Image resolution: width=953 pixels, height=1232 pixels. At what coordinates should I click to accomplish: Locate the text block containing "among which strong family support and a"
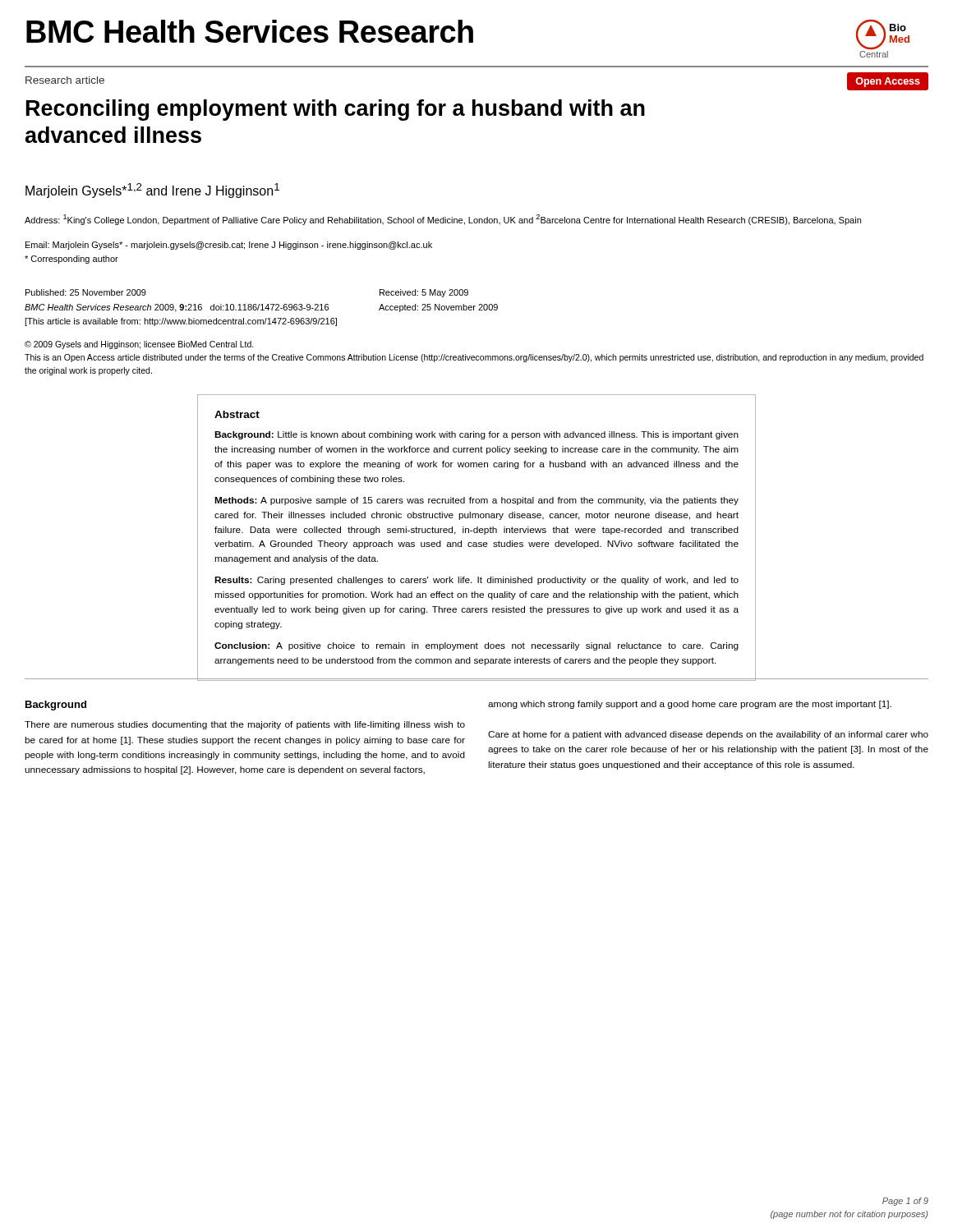pyautogui.click(x=690, y=704)
